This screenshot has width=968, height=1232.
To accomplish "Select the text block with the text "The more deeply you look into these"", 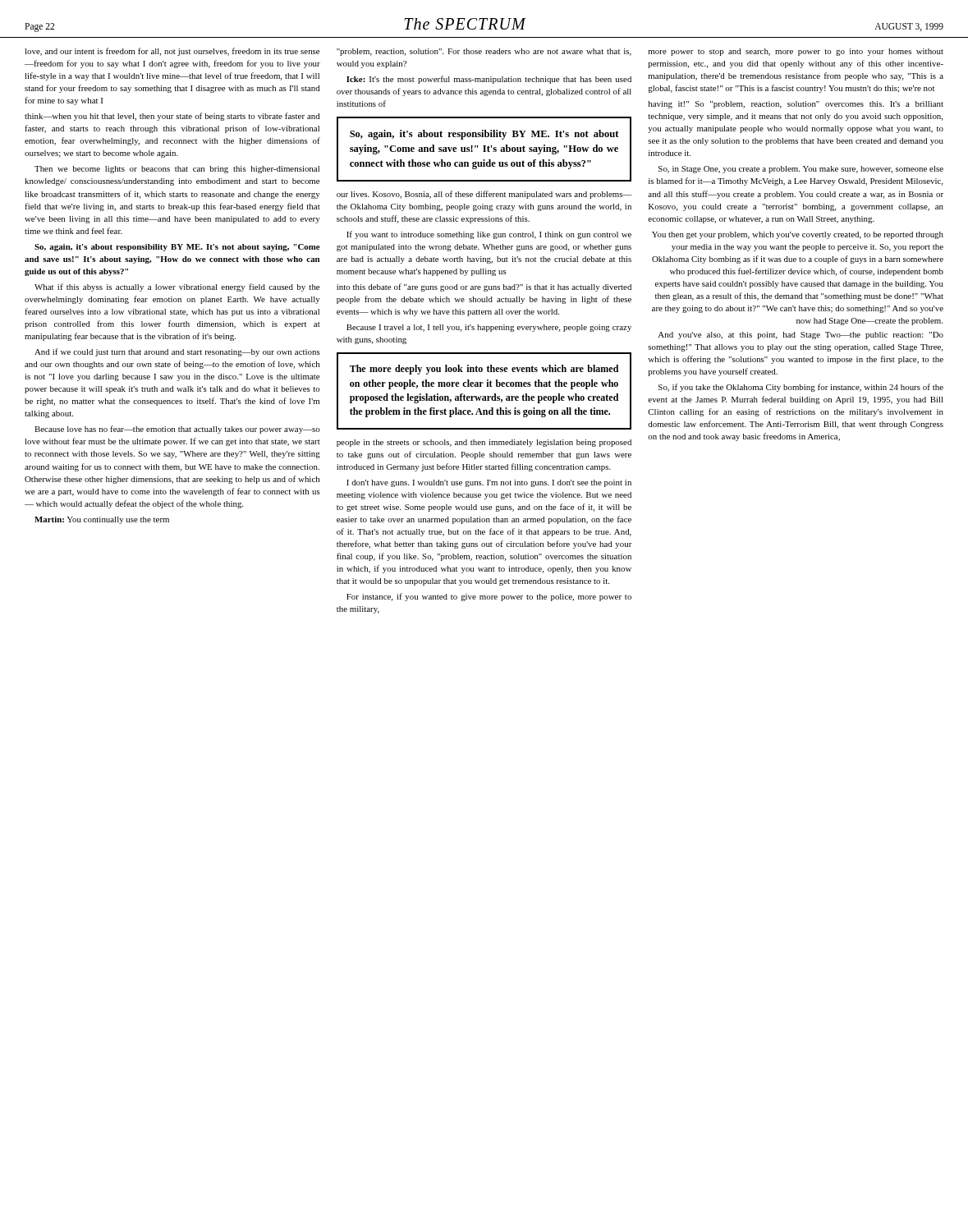I will coord(484,390).
